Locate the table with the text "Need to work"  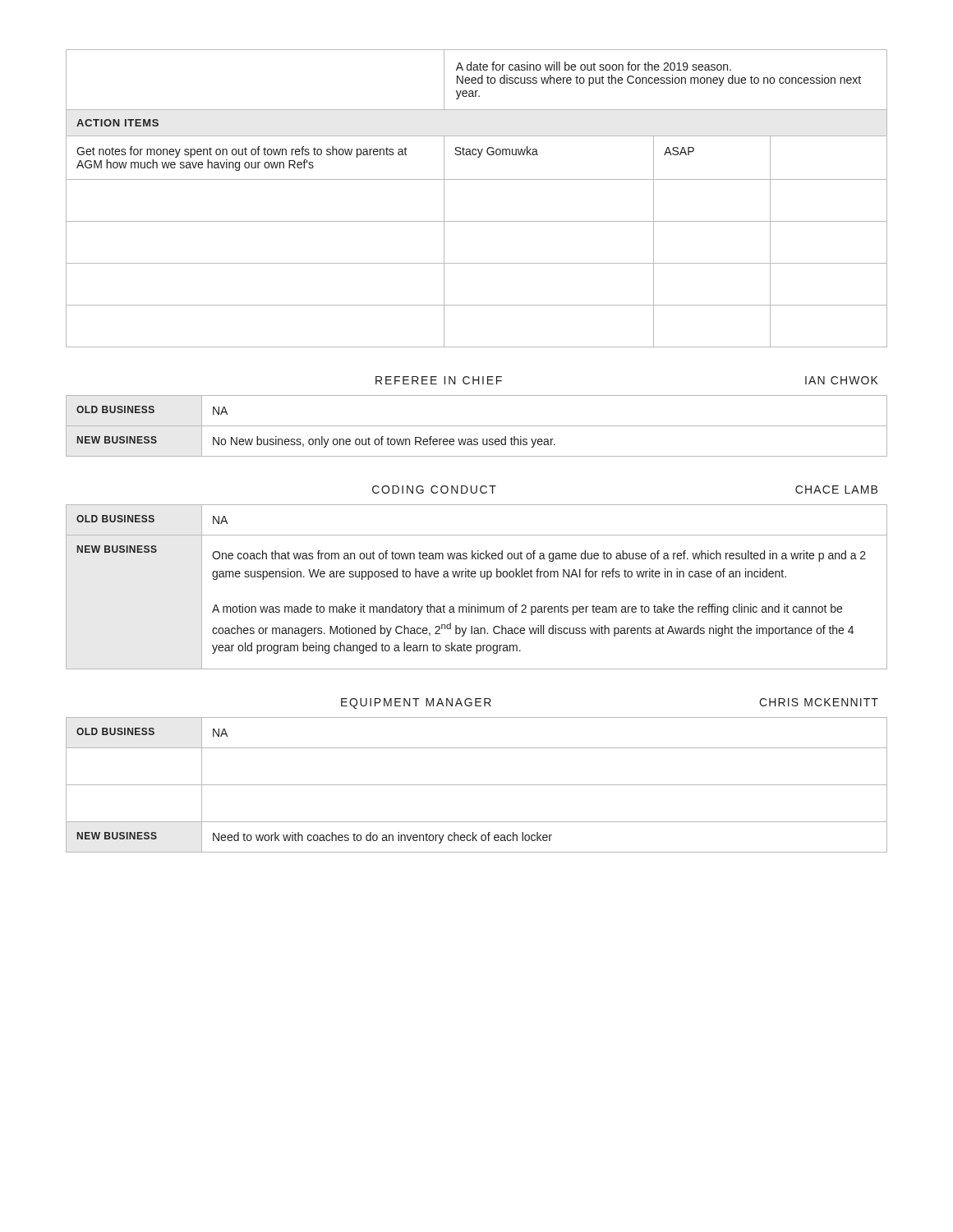(x=476, y=785)
